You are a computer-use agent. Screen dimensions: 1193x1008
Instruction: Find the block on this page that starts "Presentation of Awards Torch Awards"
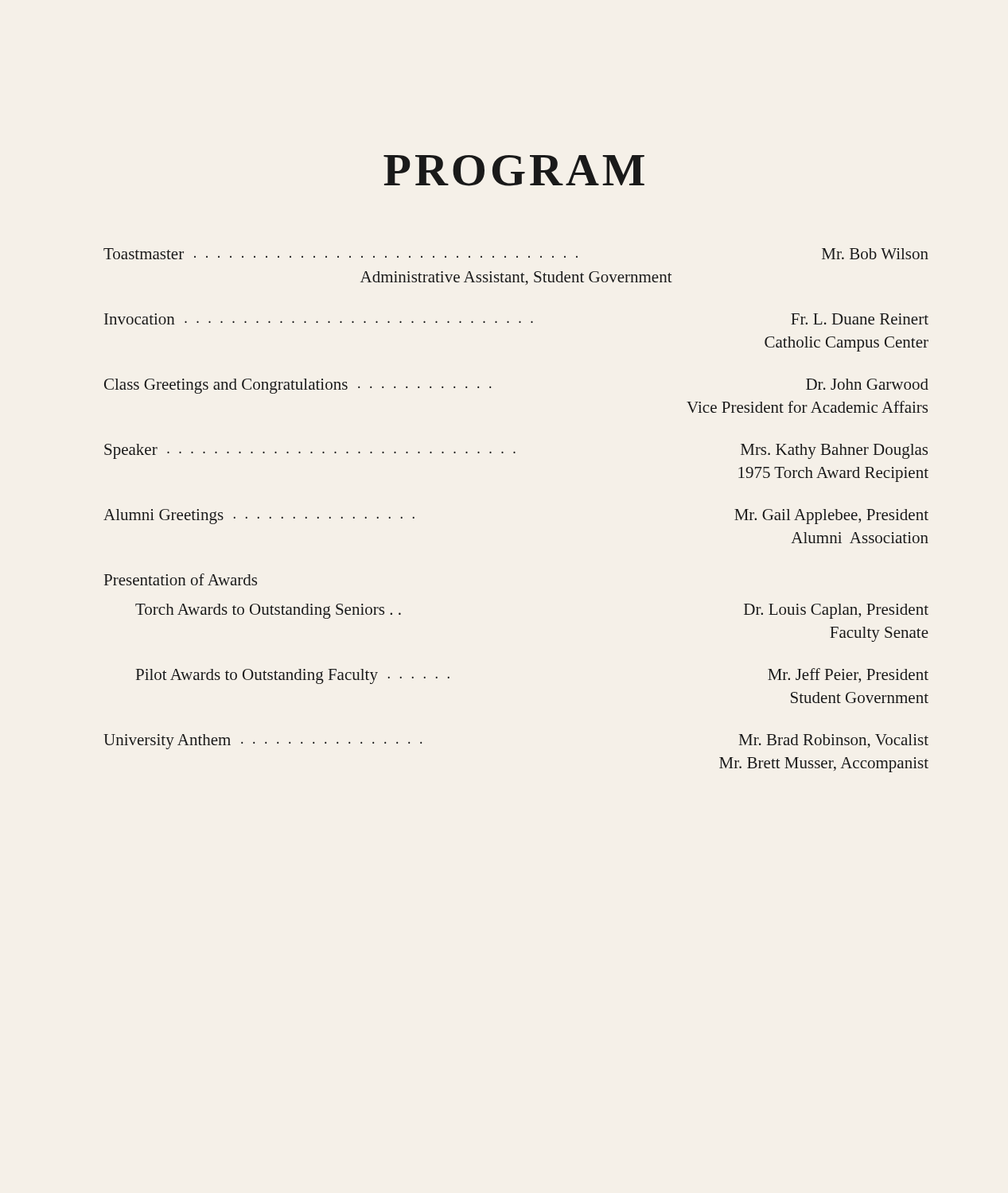(181, 579)
